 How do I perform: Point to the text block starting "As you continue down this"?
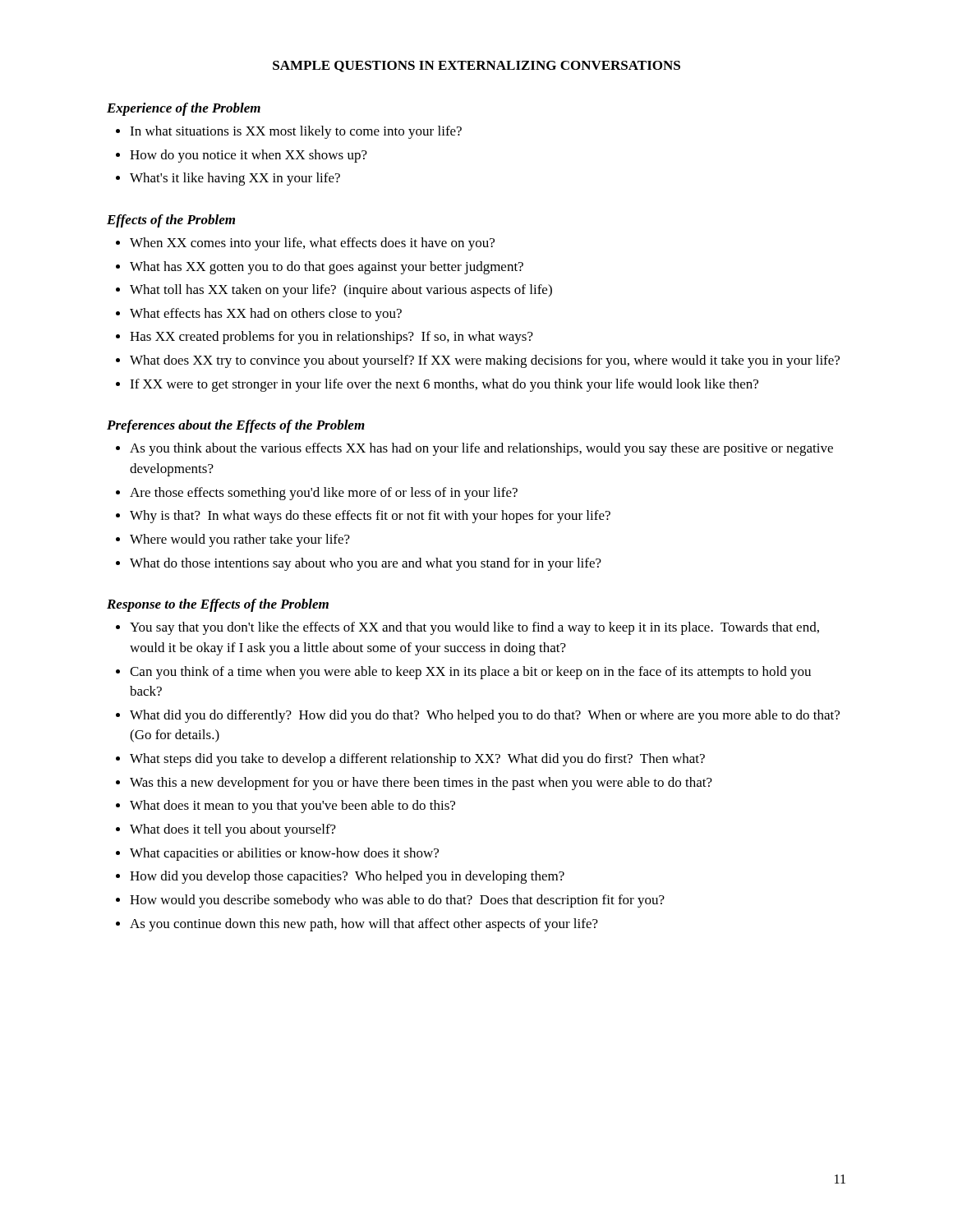point(476,924)
